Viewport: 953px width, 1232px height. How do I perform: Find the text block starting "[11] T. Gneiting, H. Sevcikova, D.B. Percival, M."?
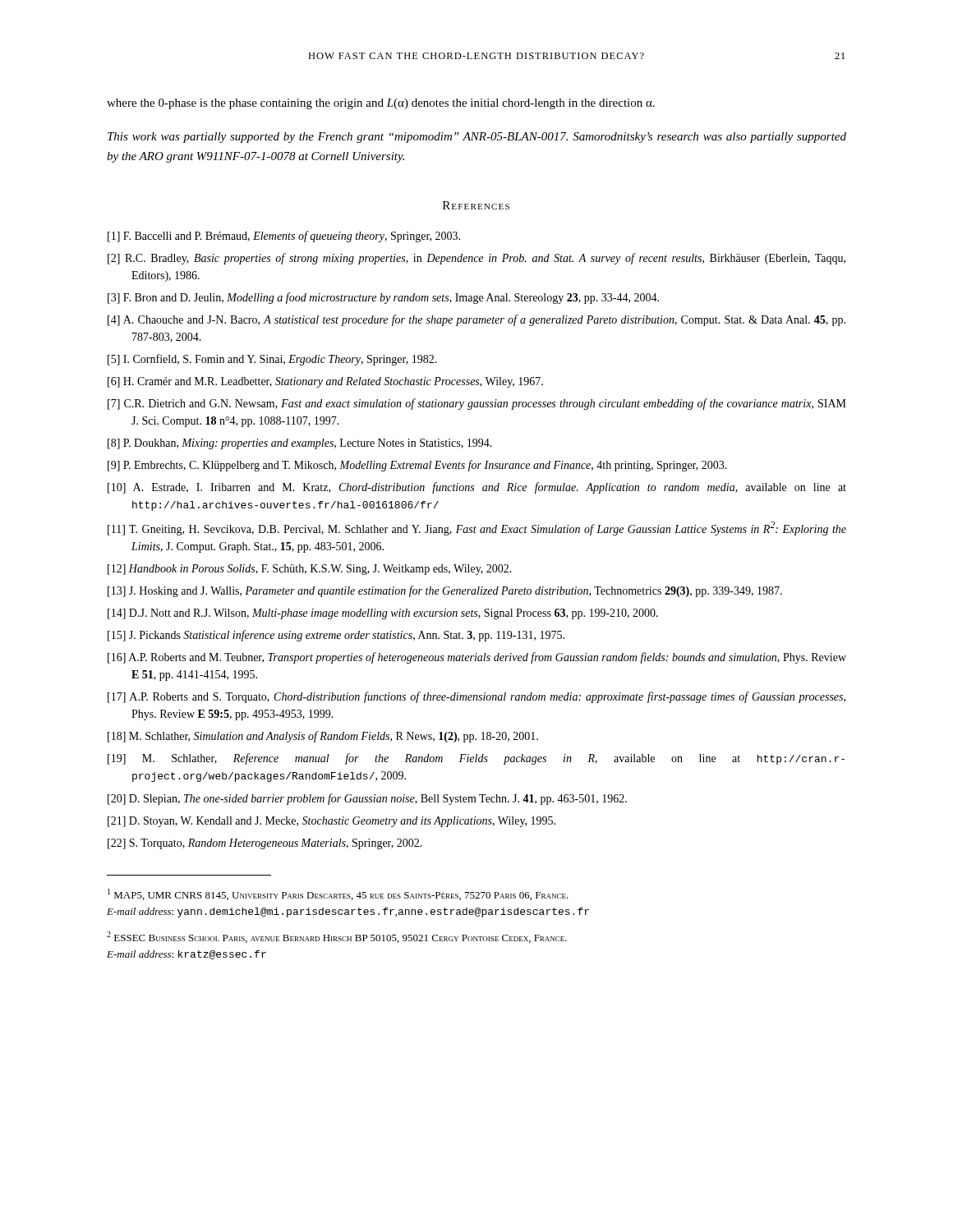coord(476,536)
